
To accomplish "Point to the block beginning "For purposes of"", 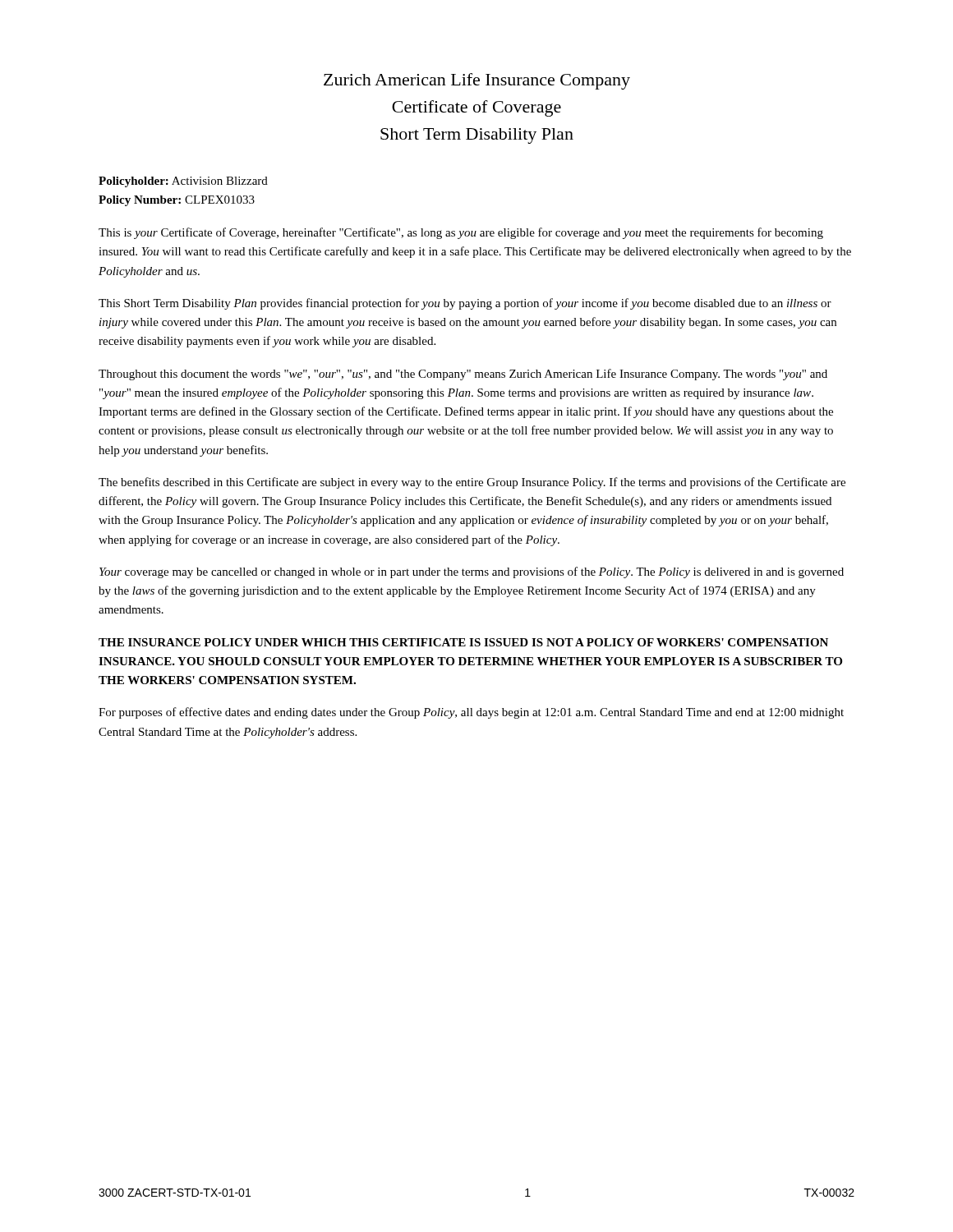I will (471, 722).
